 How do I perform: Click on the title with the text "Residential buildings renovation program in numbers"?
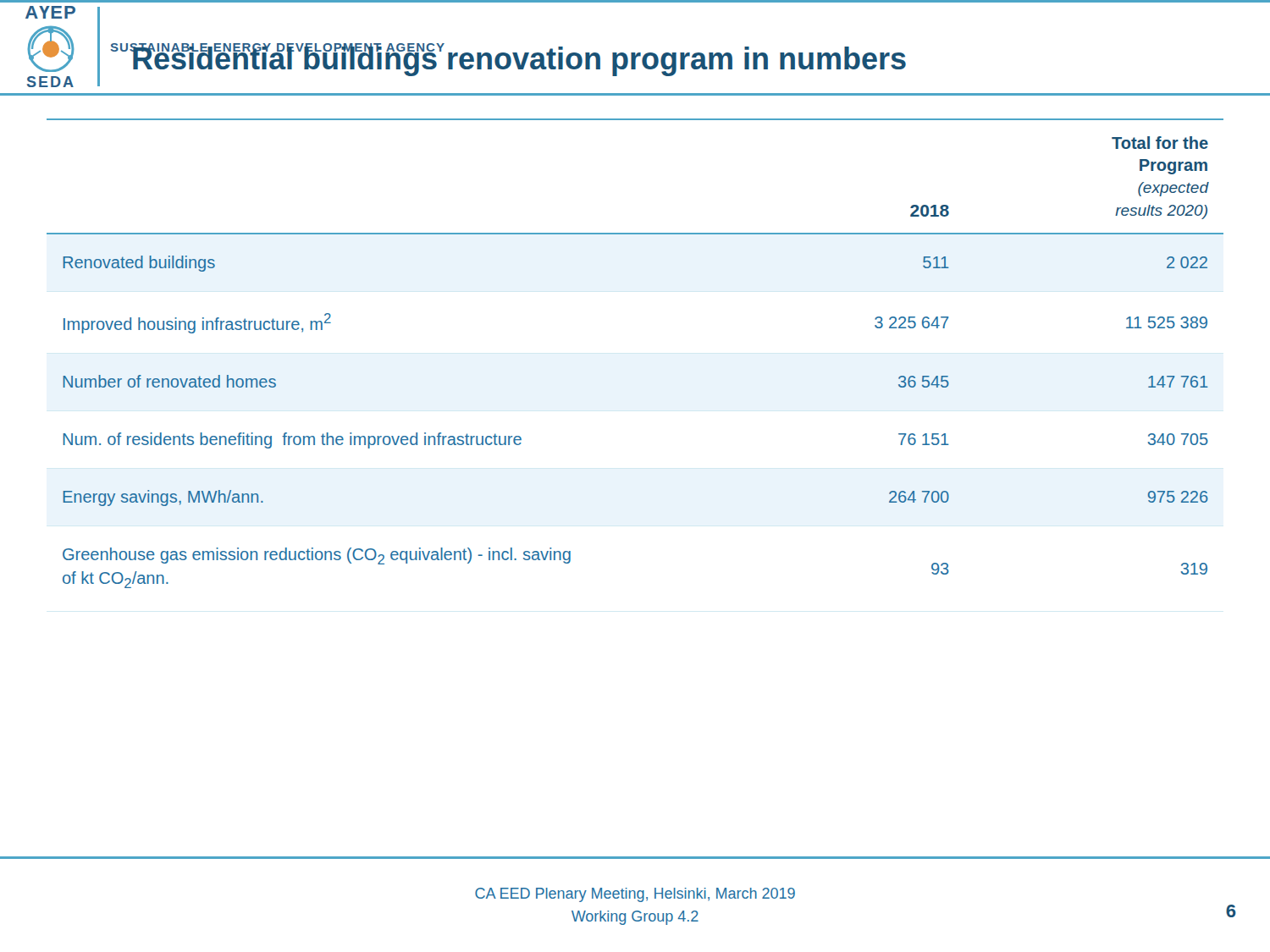tap(519, 59)
